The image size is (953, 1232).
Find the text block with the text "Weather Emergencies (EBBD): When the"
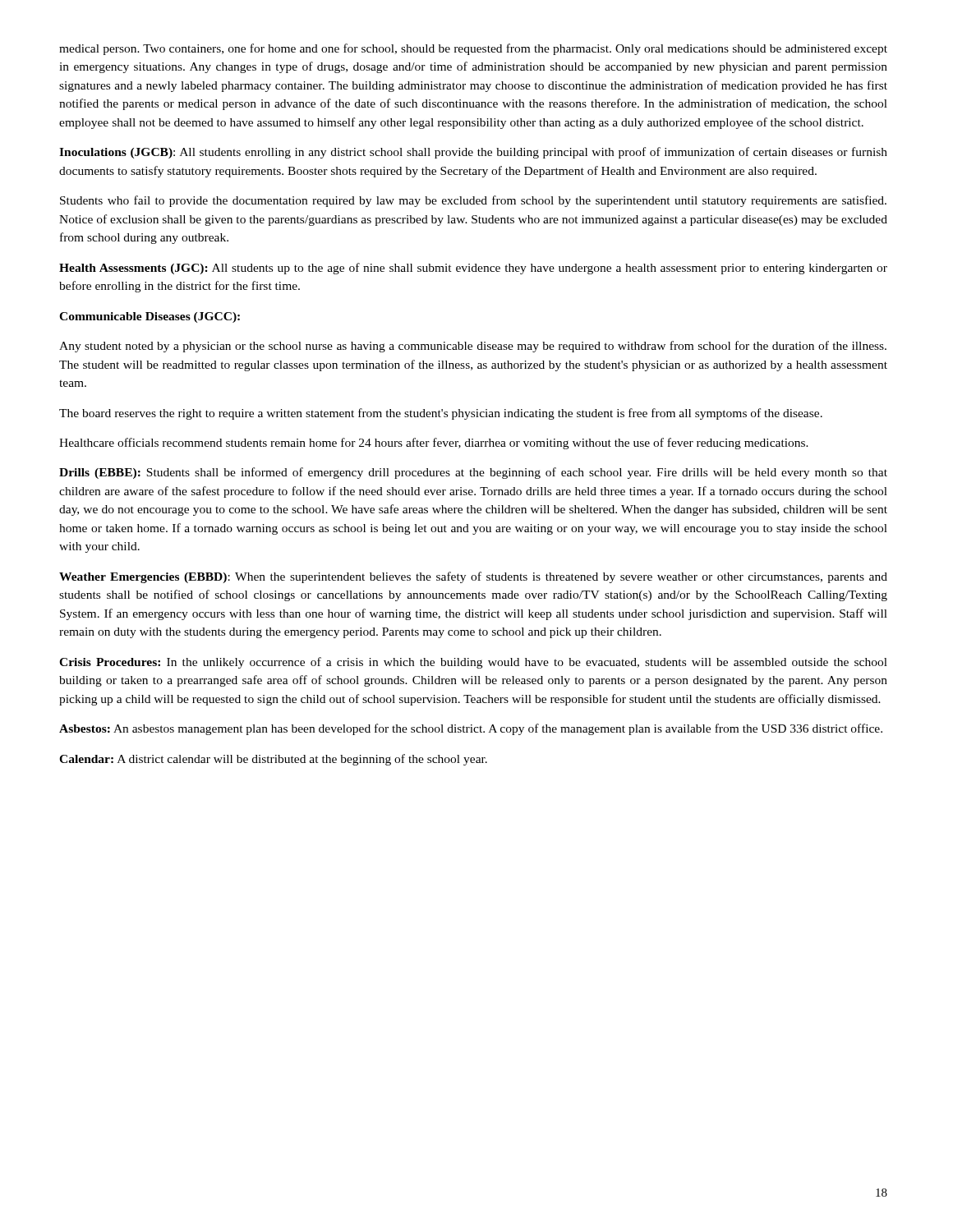point(473,604)
